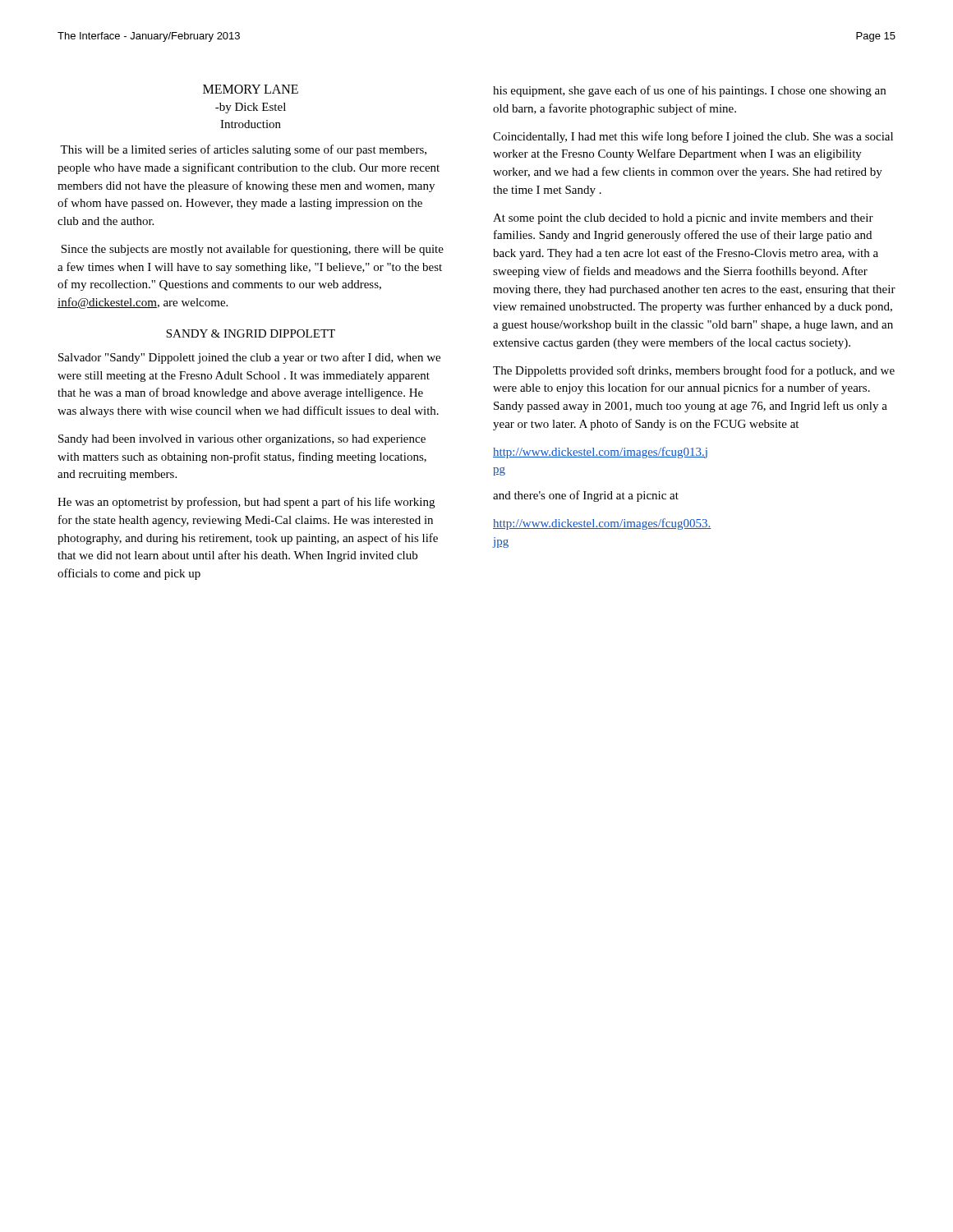
Task: Find "by Dick Estel" on this page
Action: (251, 107)
